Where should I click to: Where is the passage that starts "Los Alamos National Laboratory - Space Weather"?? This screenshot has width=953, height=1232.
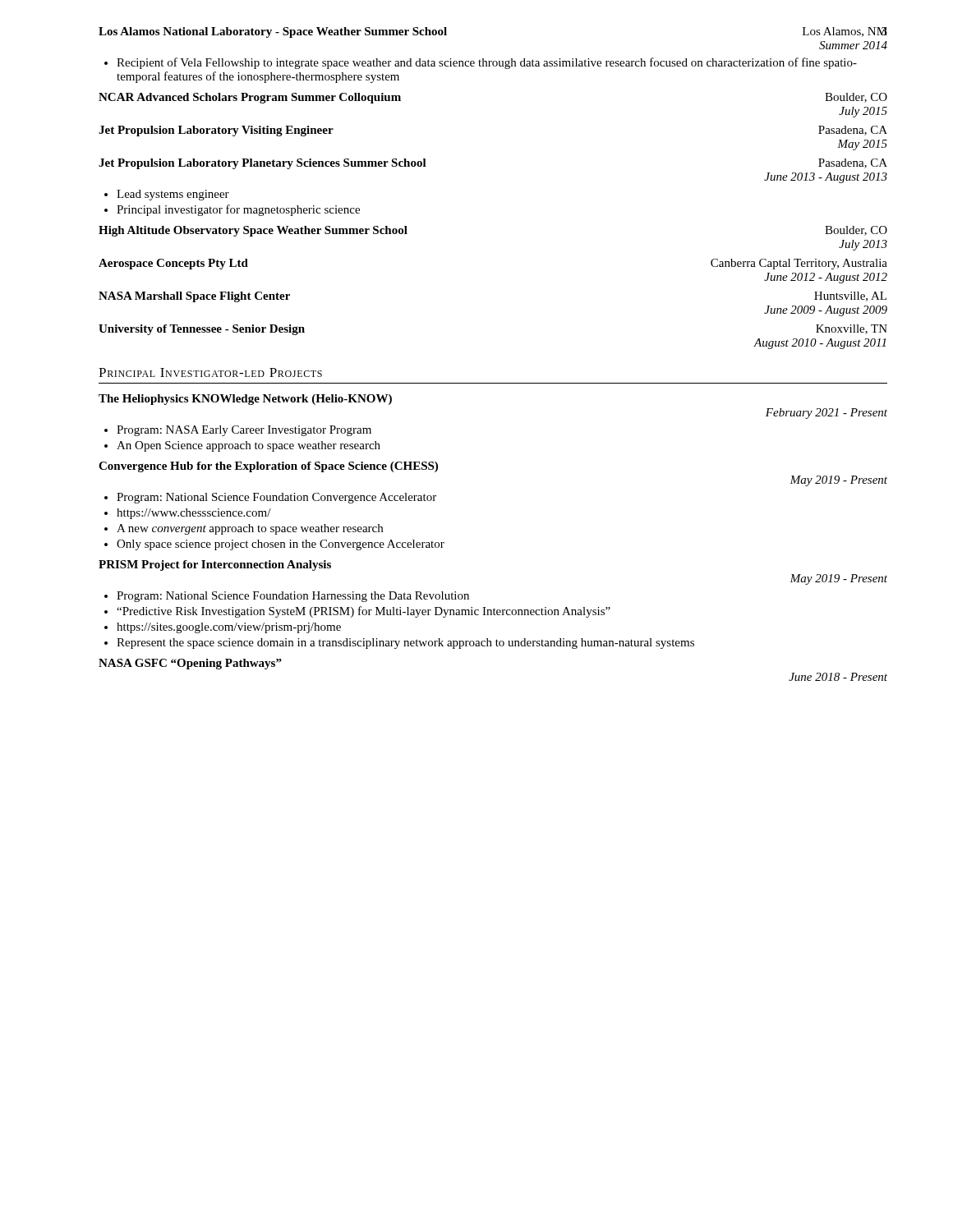pyautogui.click(x=262, y=32)
